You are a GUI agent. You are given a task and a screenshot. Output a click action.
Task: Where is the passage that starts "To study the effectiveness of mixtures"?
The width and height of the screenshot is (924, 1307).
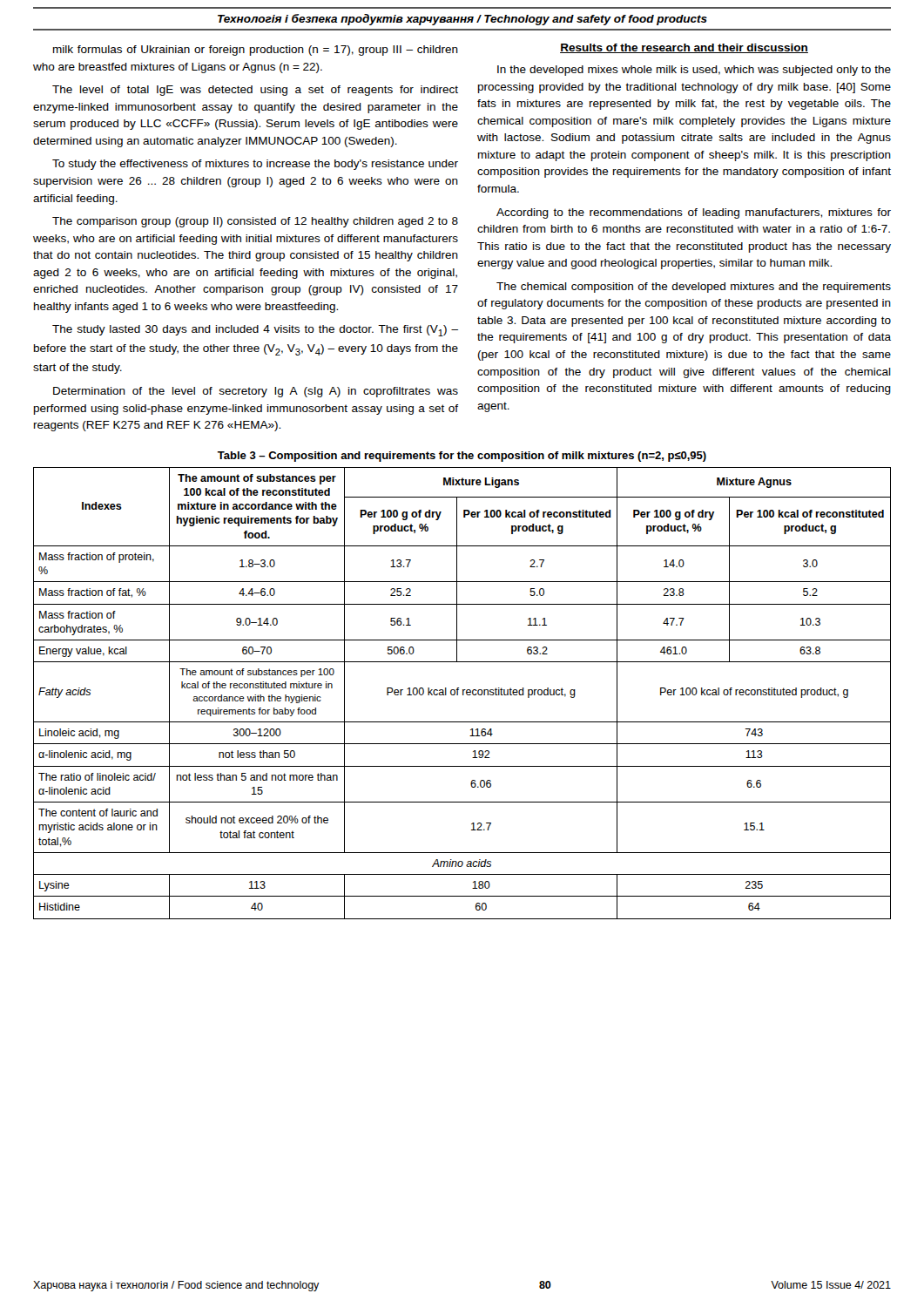246,181
